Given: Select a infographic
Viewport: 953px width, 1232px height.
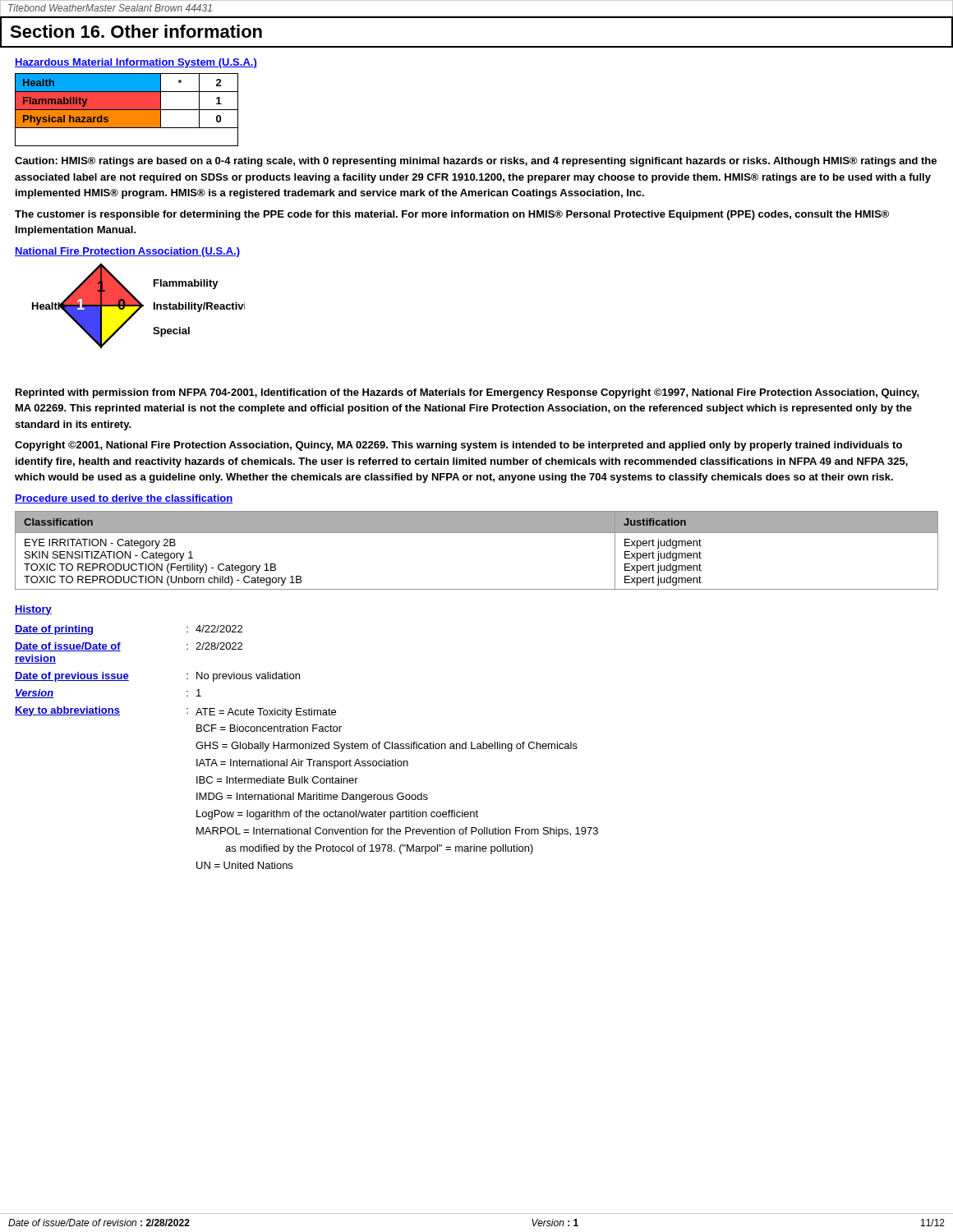Looking at the screenshot, I should point(485,319).
